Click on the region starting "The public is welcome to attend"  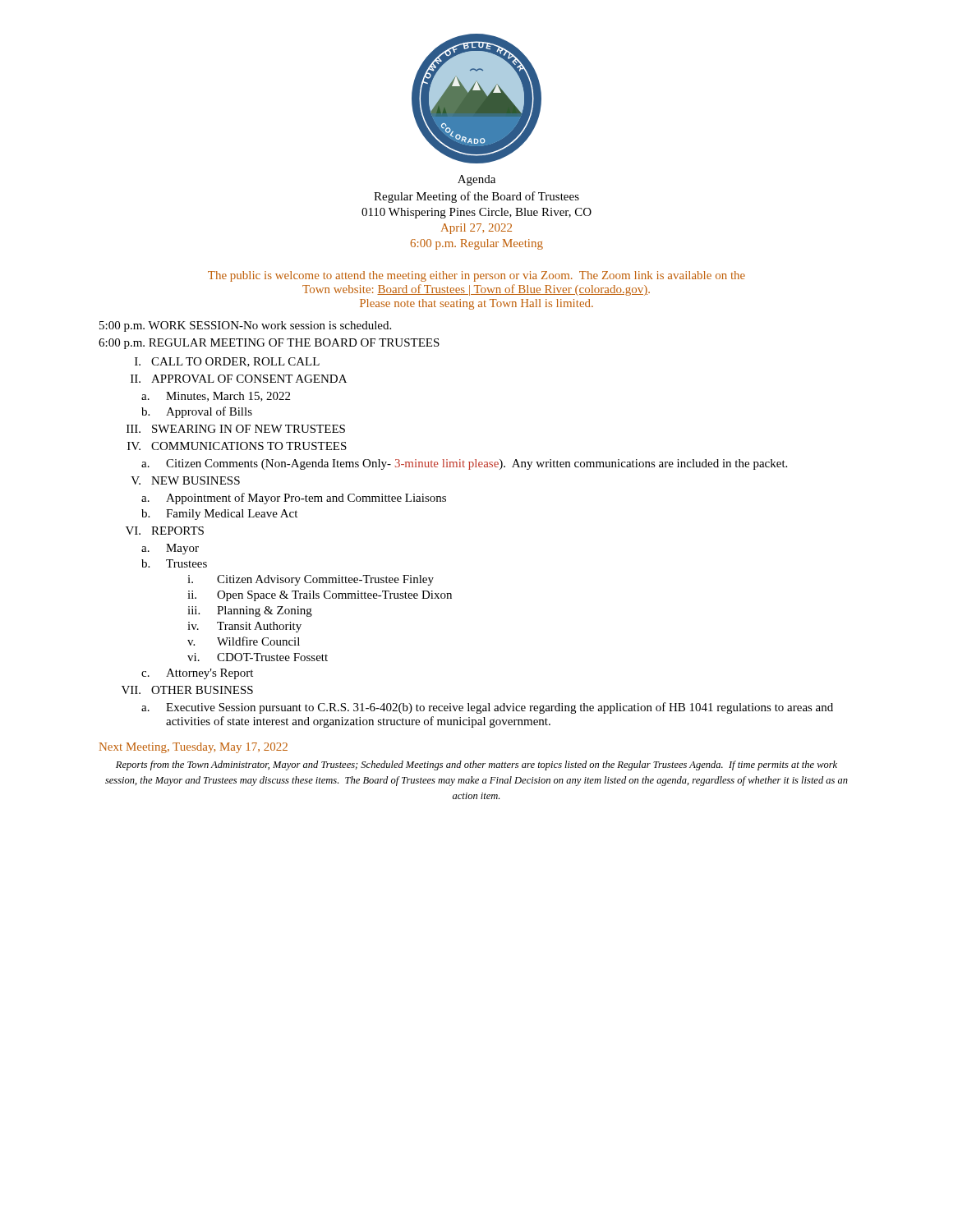[476, 289]
